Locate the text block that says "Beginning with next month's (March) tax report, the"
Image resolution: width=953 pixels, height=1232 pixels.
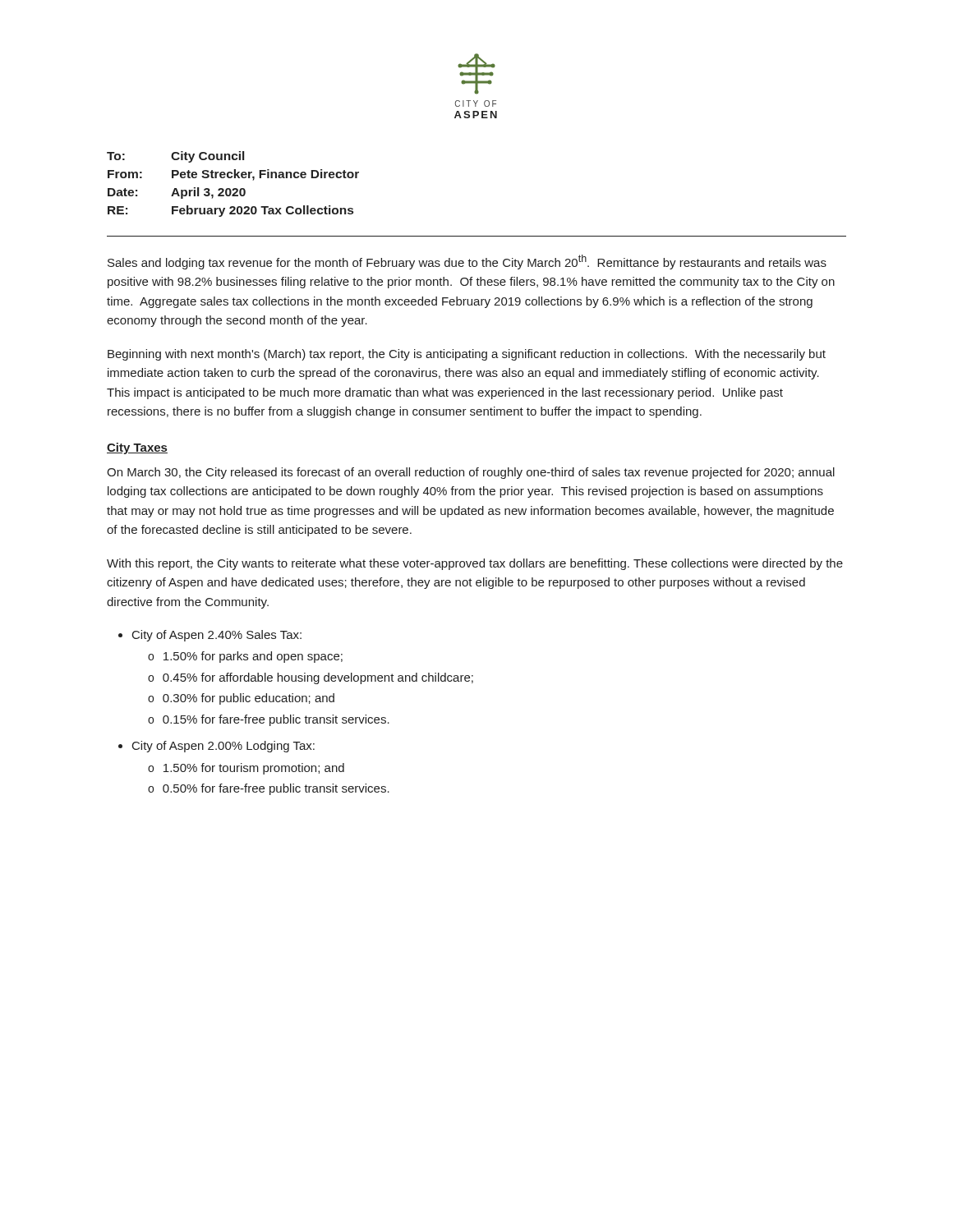[x=466, y=382]
